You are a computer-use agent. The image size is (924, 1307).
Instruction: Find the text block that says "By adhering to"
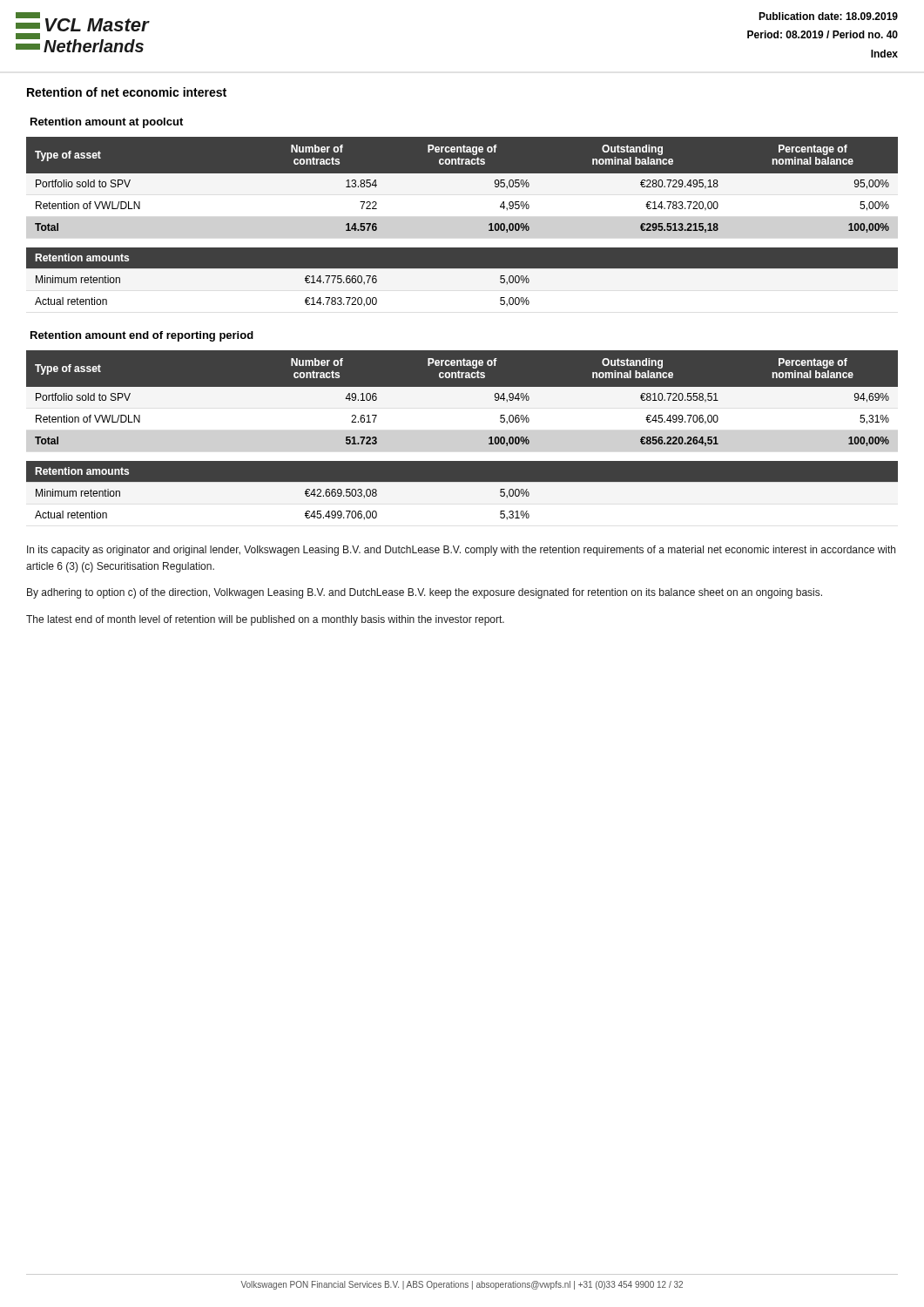pos(425,593)
